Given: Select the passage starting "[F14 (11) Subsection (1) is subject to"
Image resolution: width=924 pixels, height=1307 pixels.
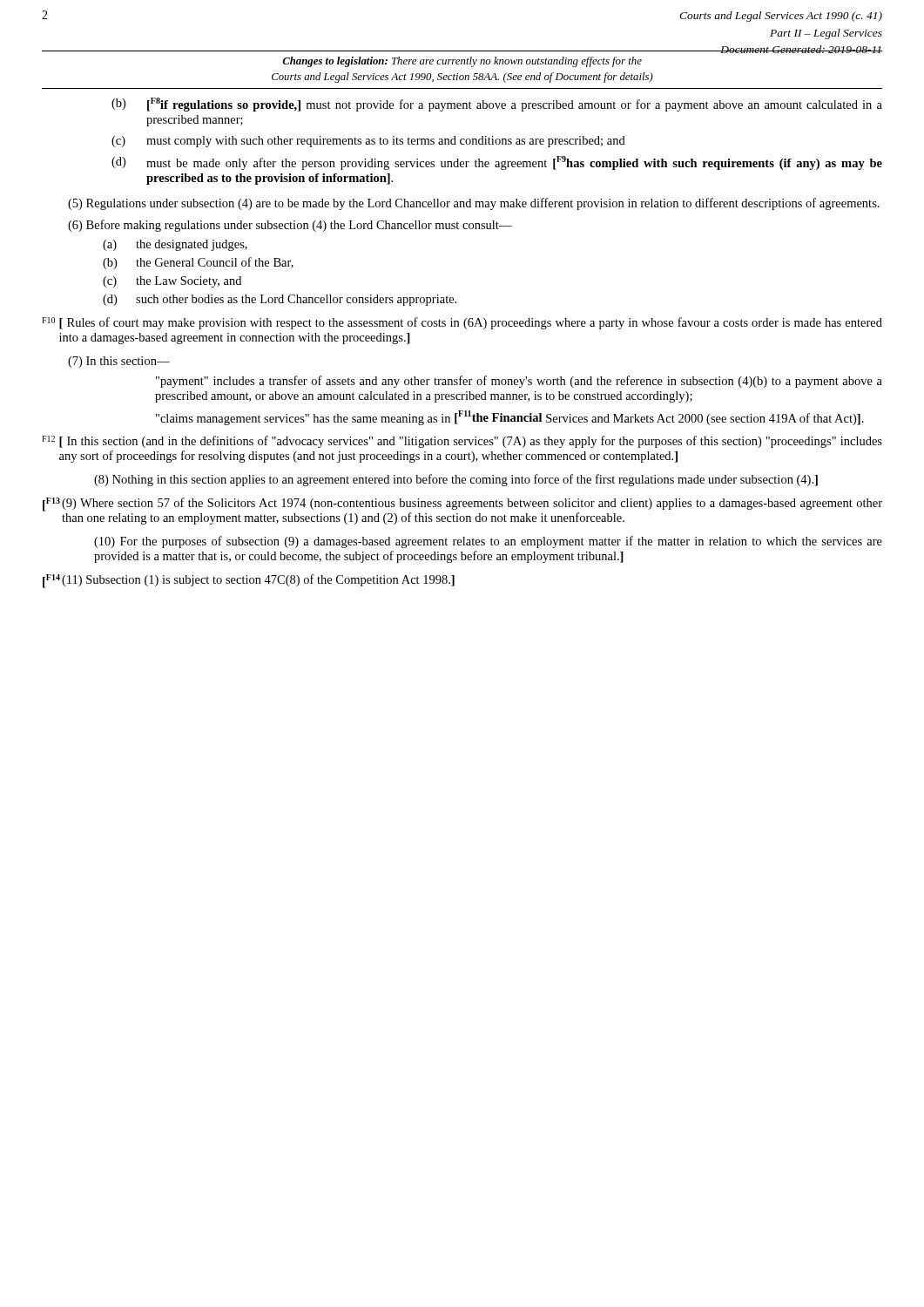Looking at the screenshot, I should coord(462,581).
